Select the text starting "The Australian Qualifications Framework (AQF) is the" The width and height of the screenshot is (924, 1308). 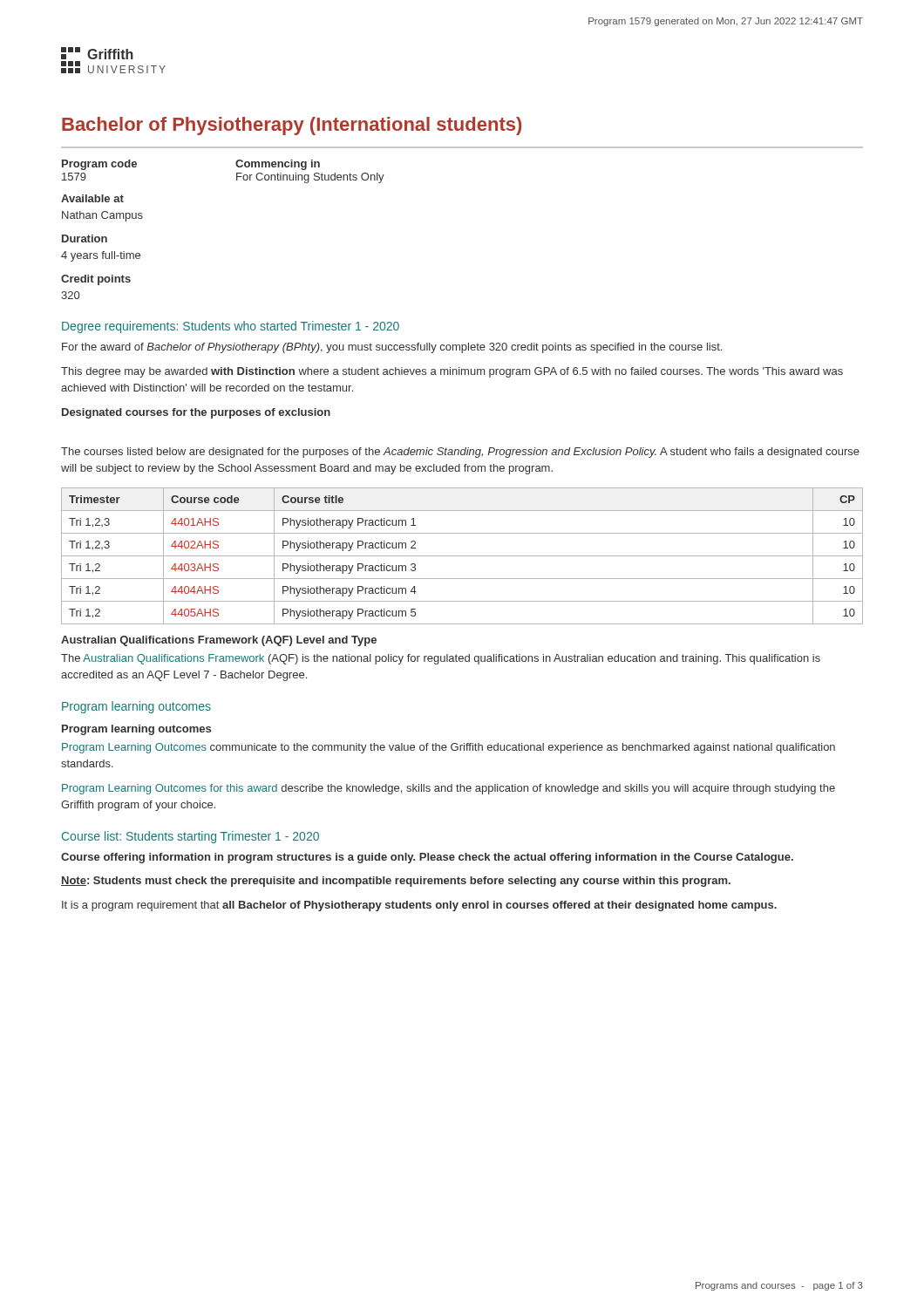pyautogui.click(x=441, y=666)
